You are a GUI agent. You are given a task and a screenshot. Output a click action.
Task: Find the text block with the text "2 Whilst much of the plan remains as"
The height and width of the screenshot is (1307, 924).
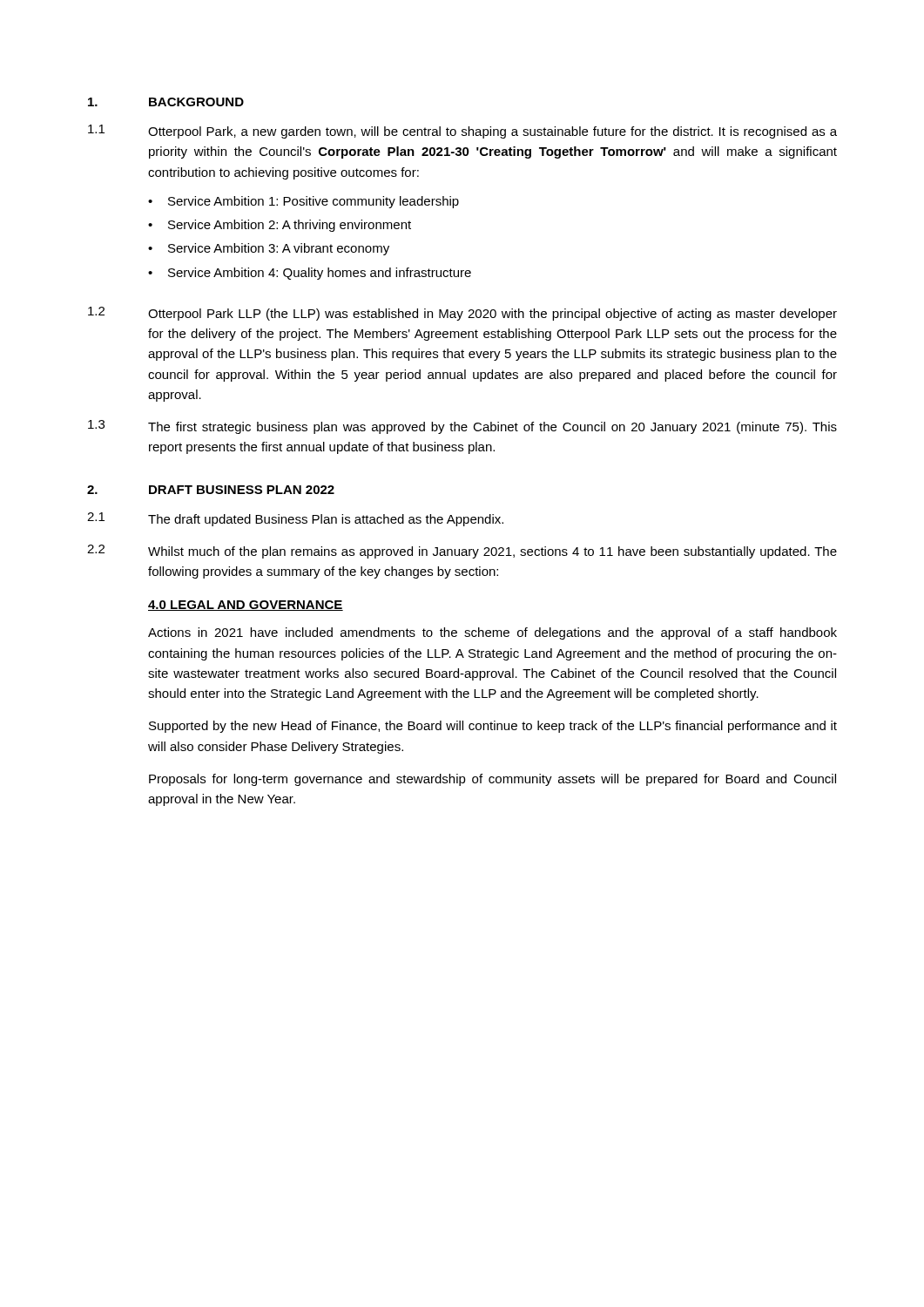(x=462, y=561)
